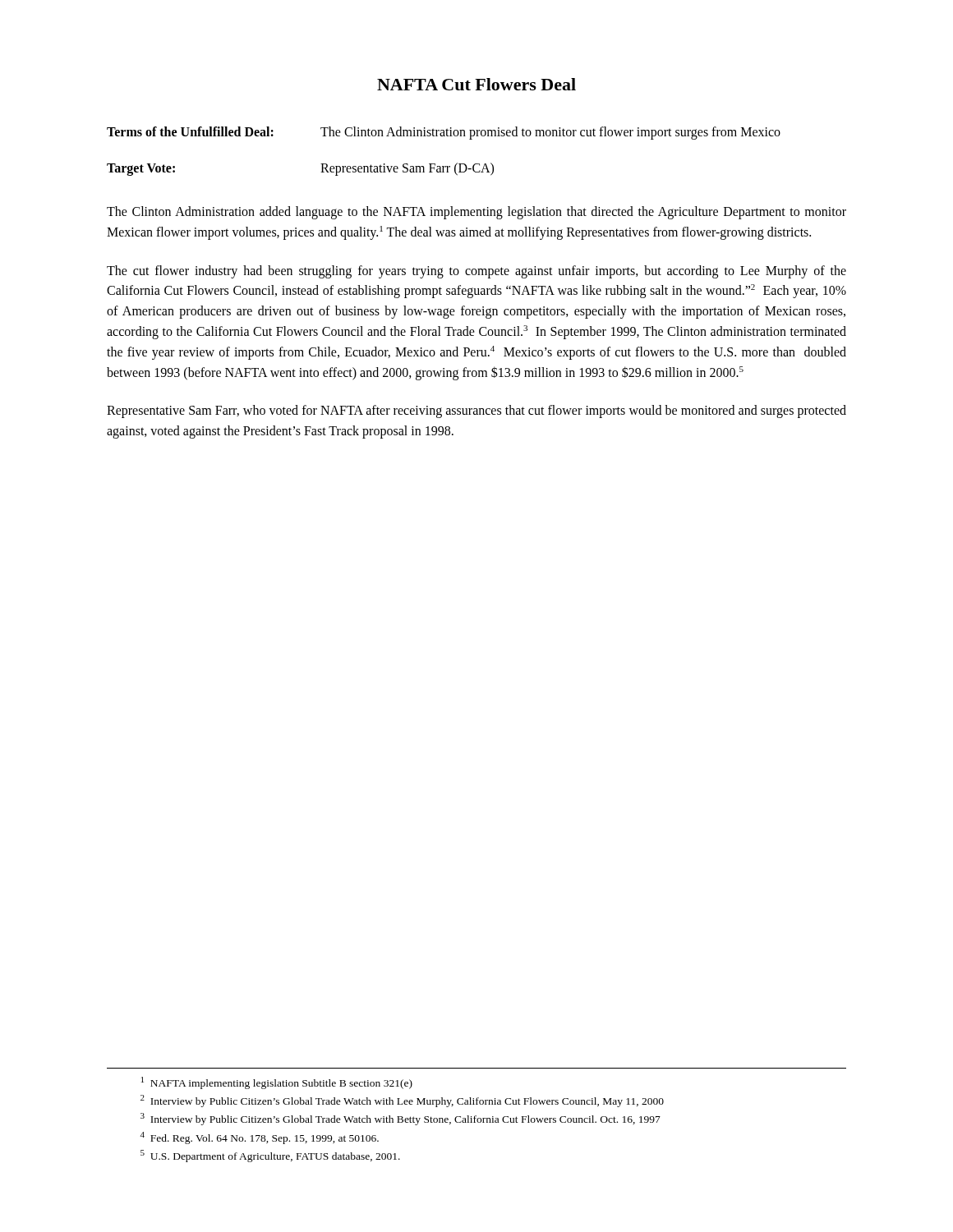Select the text starting "4 Fed. Reg. Vol."
Screen dimensions: 1232x953
tap(243, 1137)
